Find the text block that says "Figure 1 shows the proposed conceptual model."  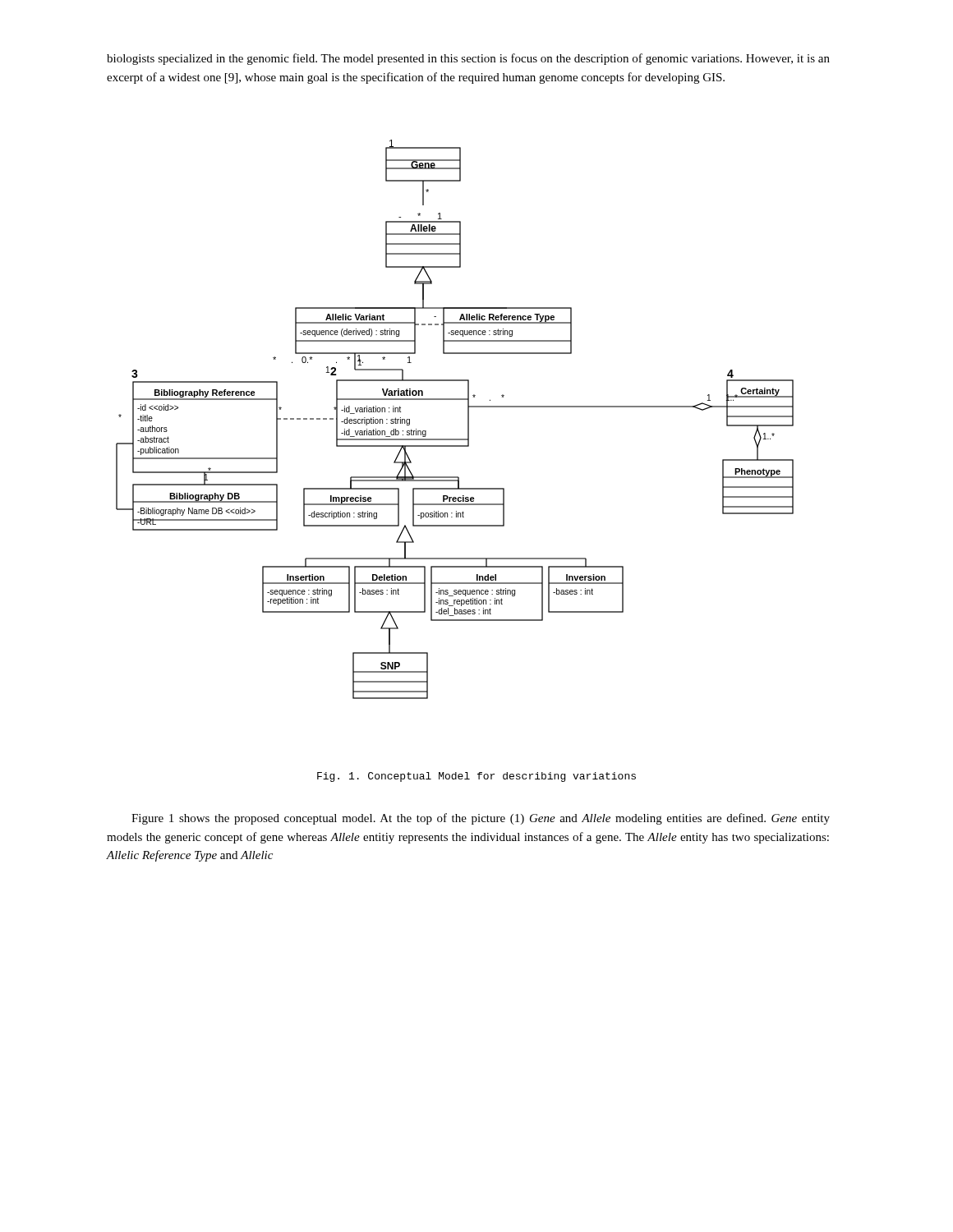click(x=468, y=837)
